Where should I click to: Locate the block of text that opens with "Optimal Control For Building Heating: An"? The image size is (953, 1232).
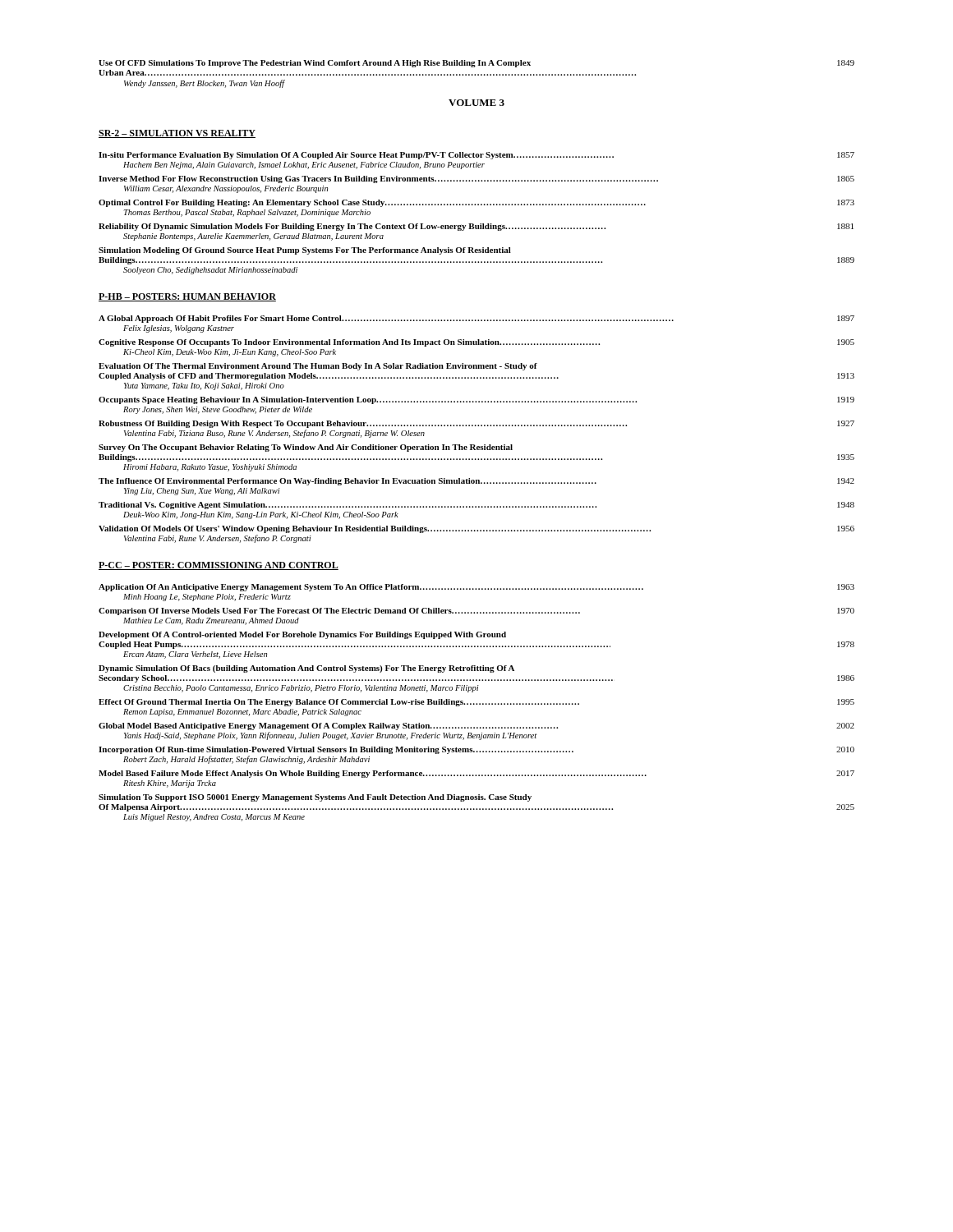(476, 207)
